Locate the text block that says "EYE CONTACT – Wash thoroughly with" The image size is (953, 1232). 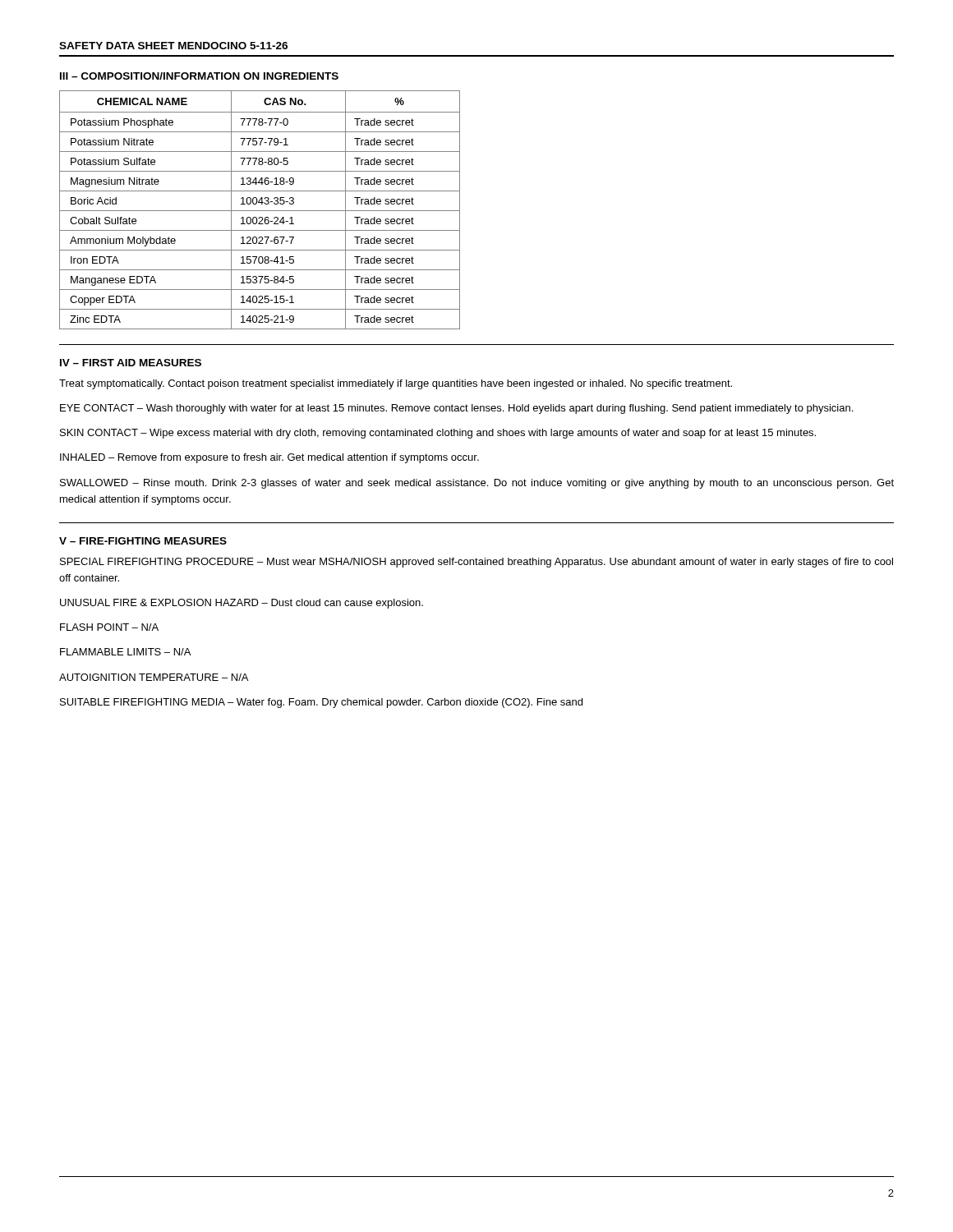[x=456, y=408]
